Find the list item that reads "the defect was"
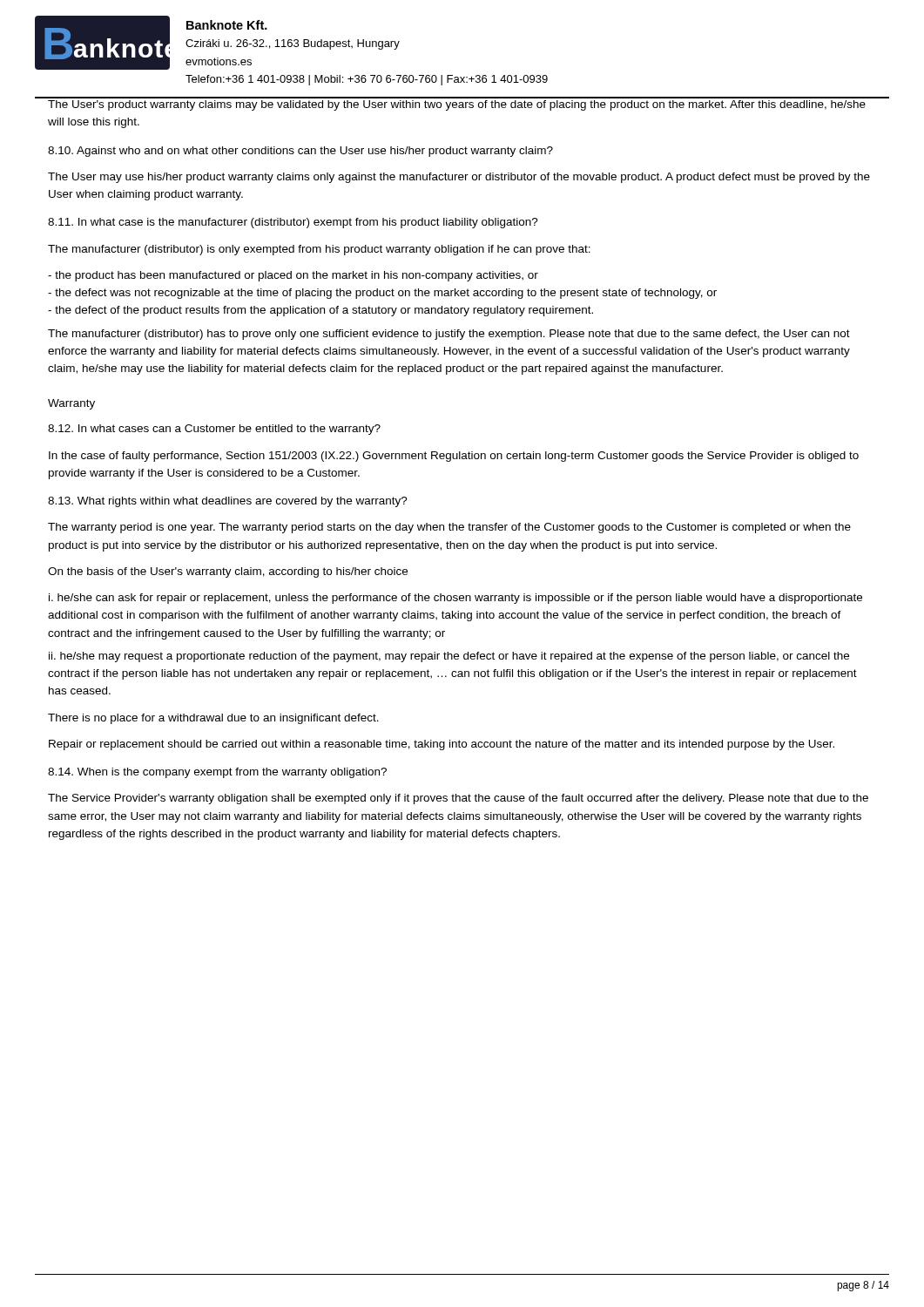Viewport: 924px width, 1307px height. click(x=382, y=292)
